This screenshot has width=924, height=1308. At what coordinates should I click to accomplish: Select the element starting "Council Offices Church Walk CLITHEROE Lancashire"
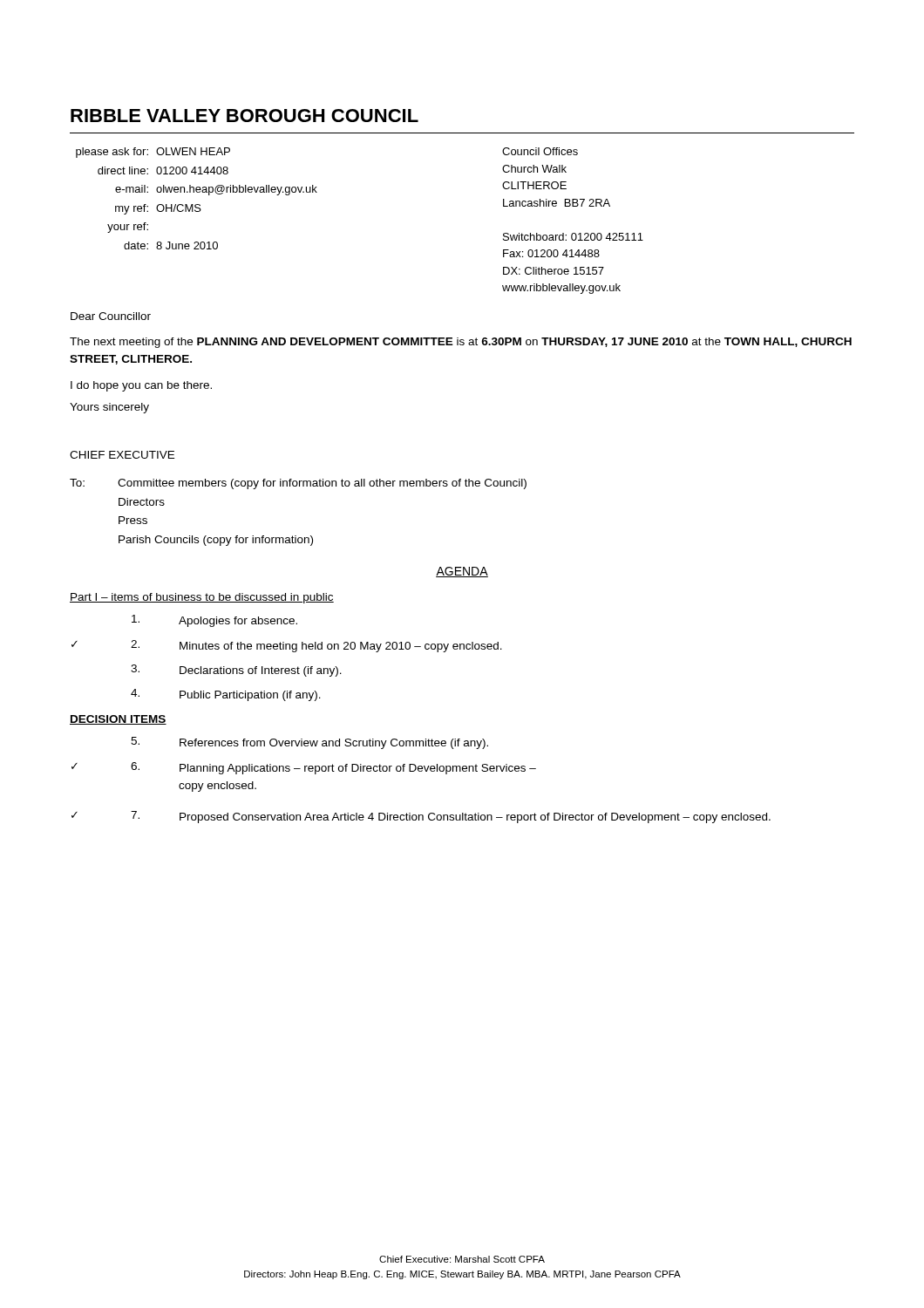[540, 151]
